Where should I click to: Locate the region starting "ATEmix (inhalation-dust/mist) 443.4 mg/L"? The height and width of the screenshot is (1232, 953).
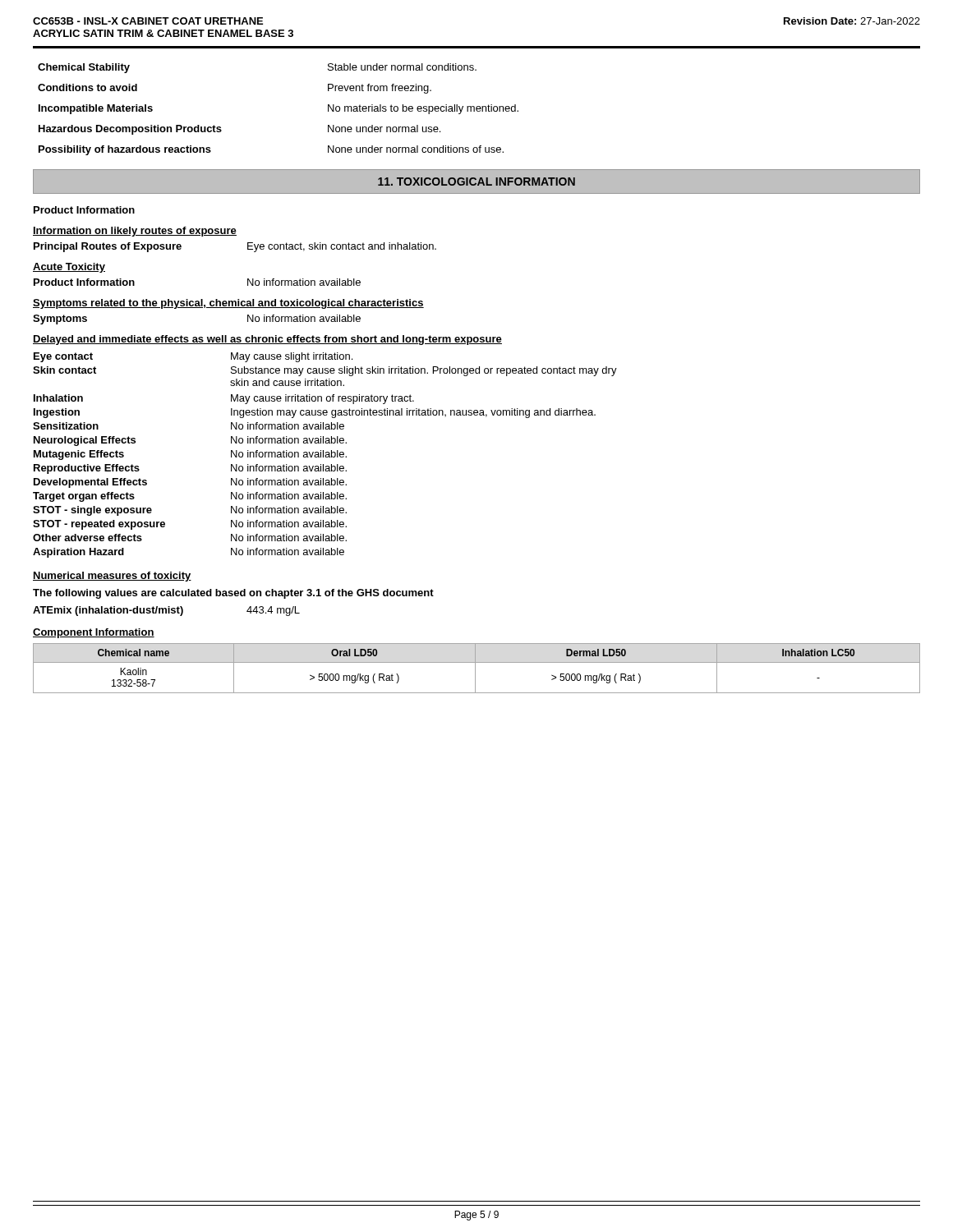pyautogui.click(x=166, y=610)
